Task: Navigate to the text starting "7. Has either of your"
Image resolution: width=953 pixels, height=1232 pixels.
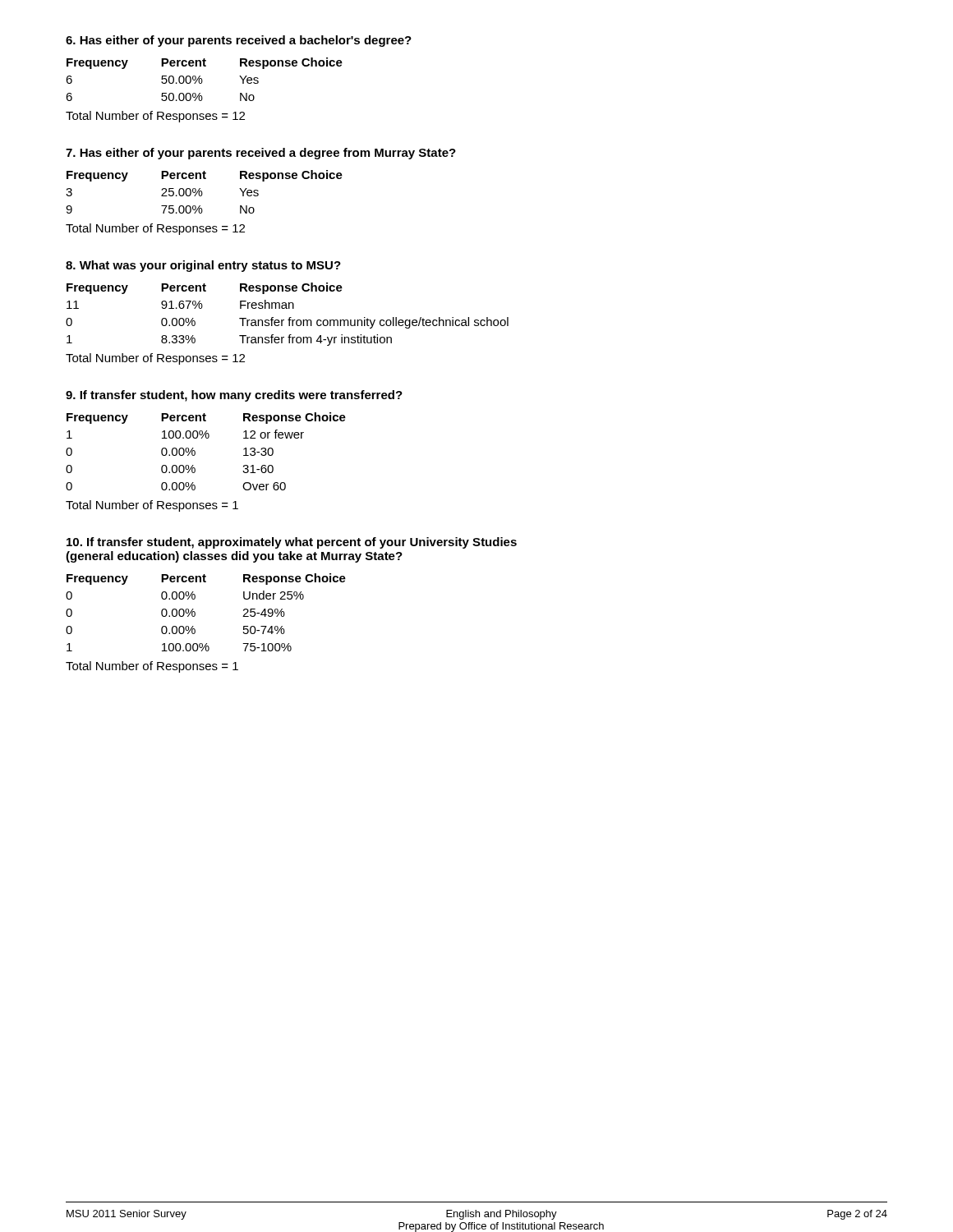Action: point(261,152)
